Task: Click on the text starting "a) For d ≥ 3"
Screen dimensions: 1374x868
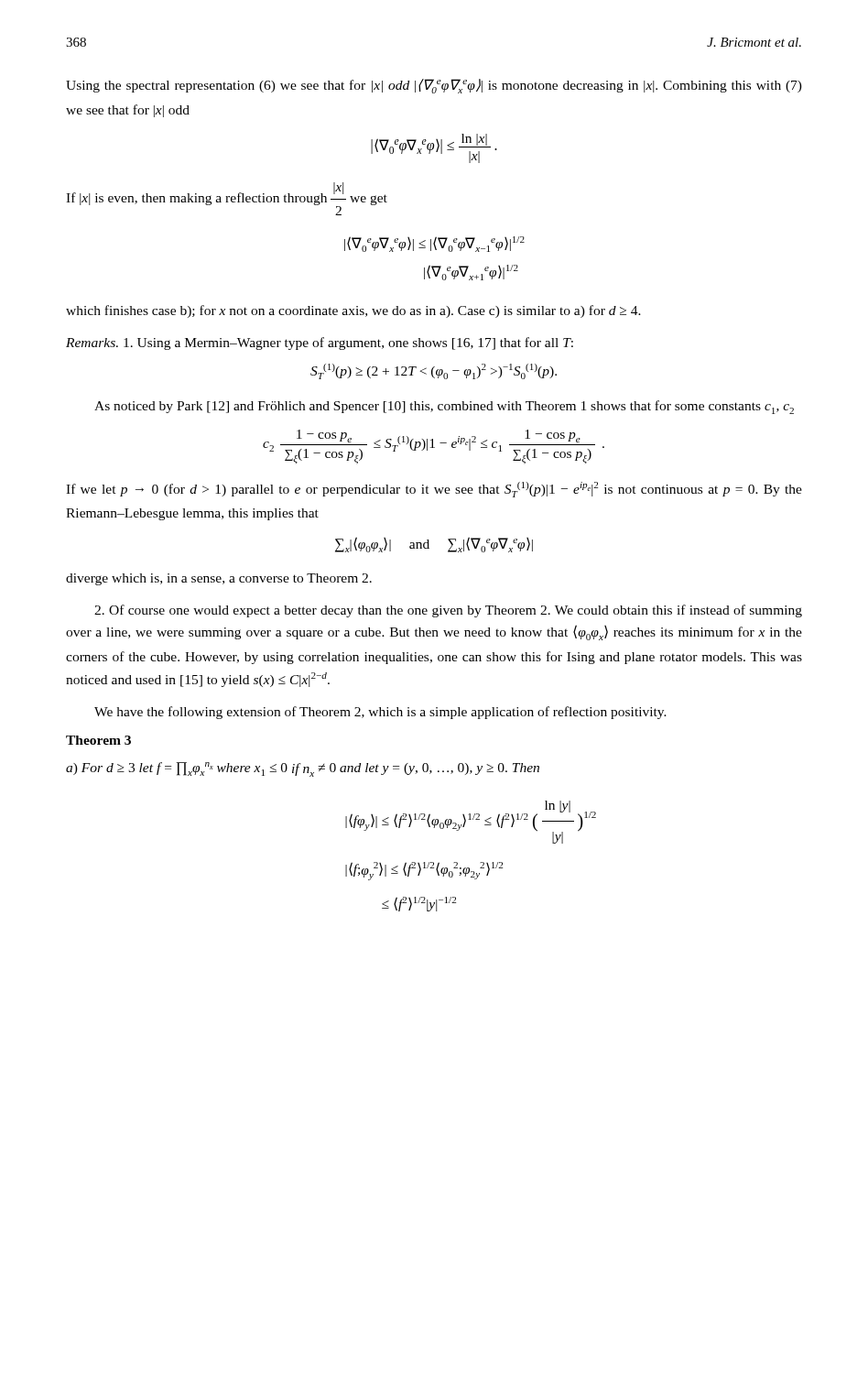Action: point(434,769)
